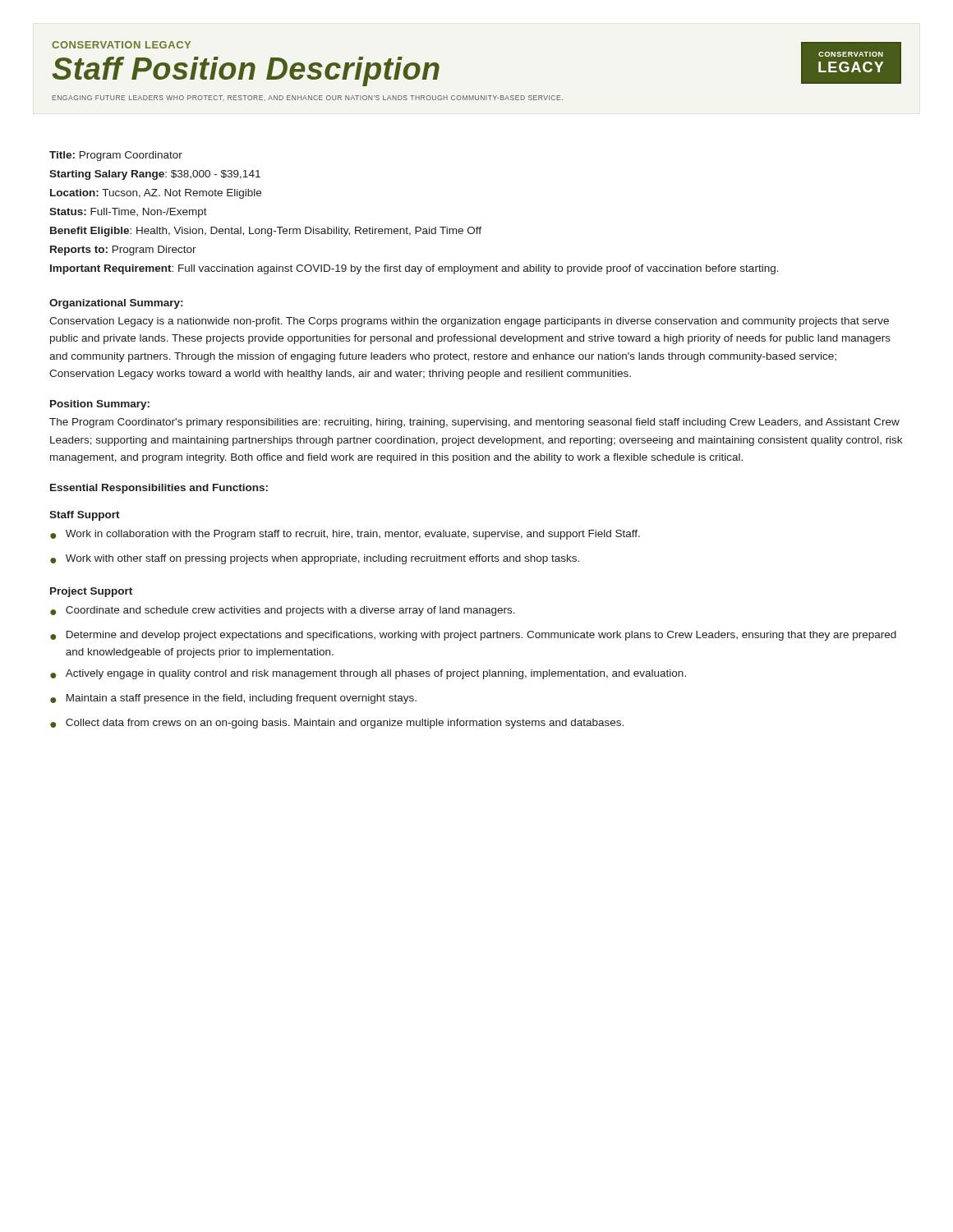This screenshot has width=953, height=1232.
Task: Click on the text block that reads "Conservation Legacy is a nationwide non-profit."
Action: (470, 347)
